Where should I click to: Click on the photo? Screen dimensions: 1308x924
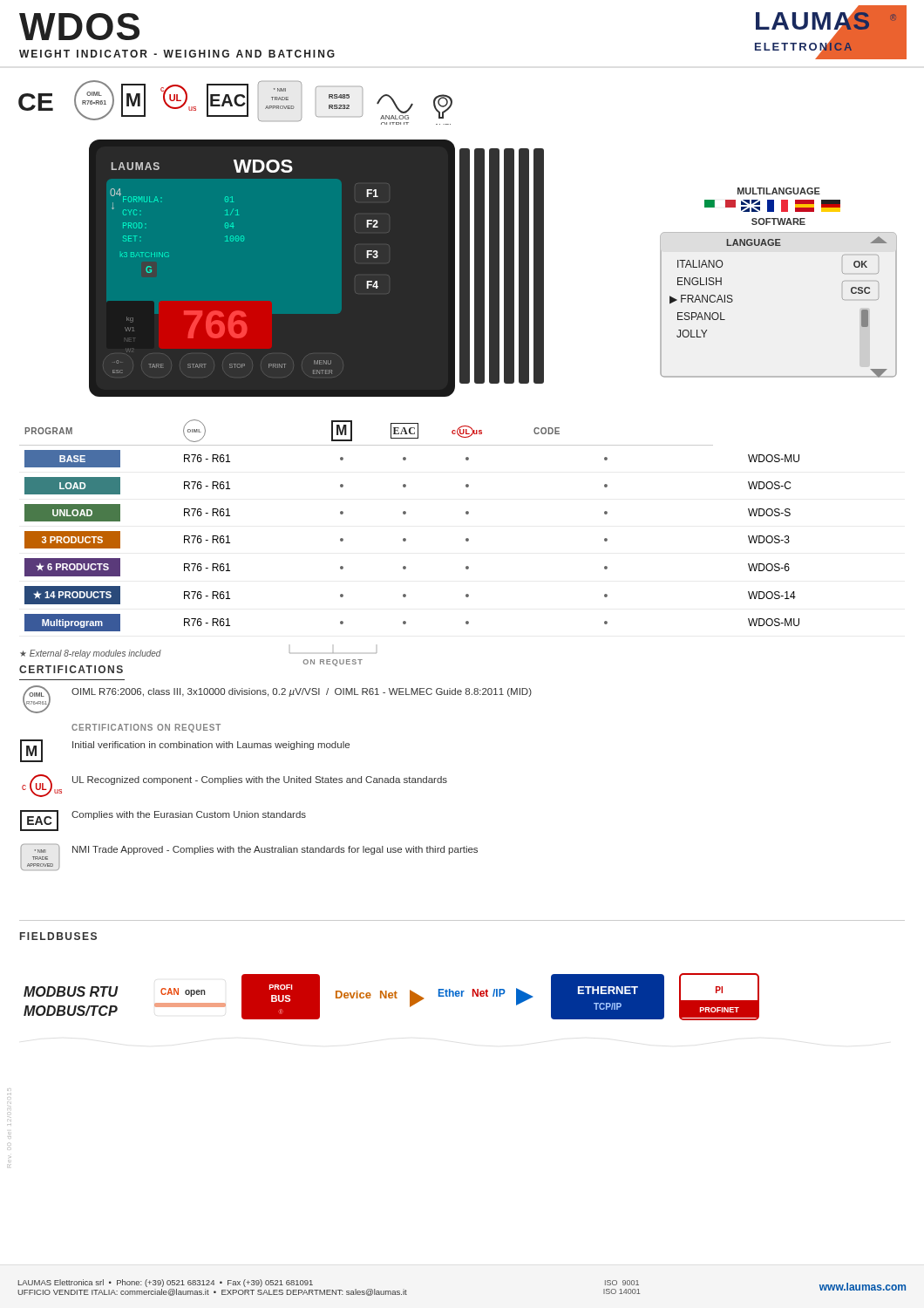click(294, 268)
